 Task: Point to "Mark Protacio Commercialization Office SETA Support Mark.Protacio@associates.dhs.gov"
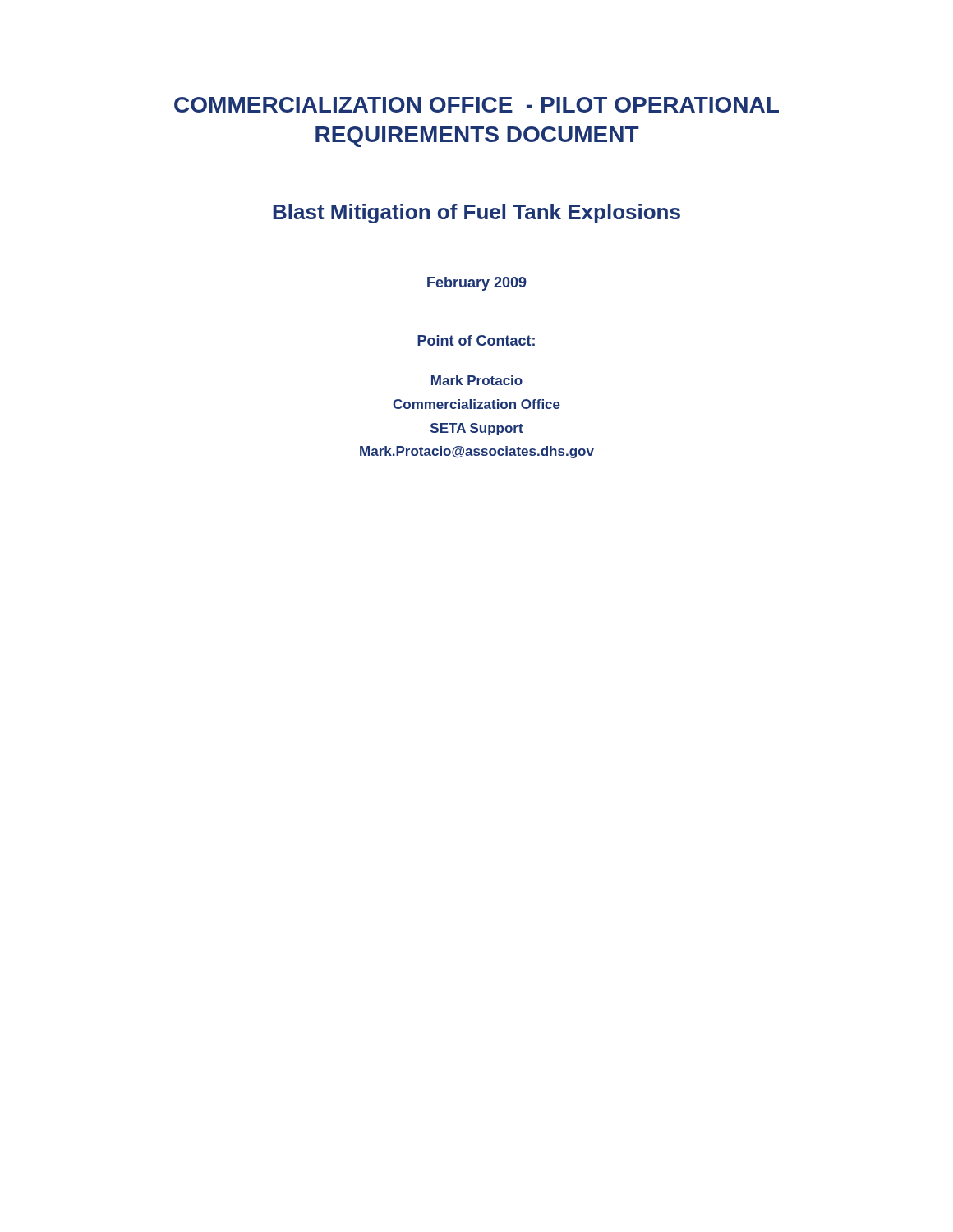click(476, 416)
